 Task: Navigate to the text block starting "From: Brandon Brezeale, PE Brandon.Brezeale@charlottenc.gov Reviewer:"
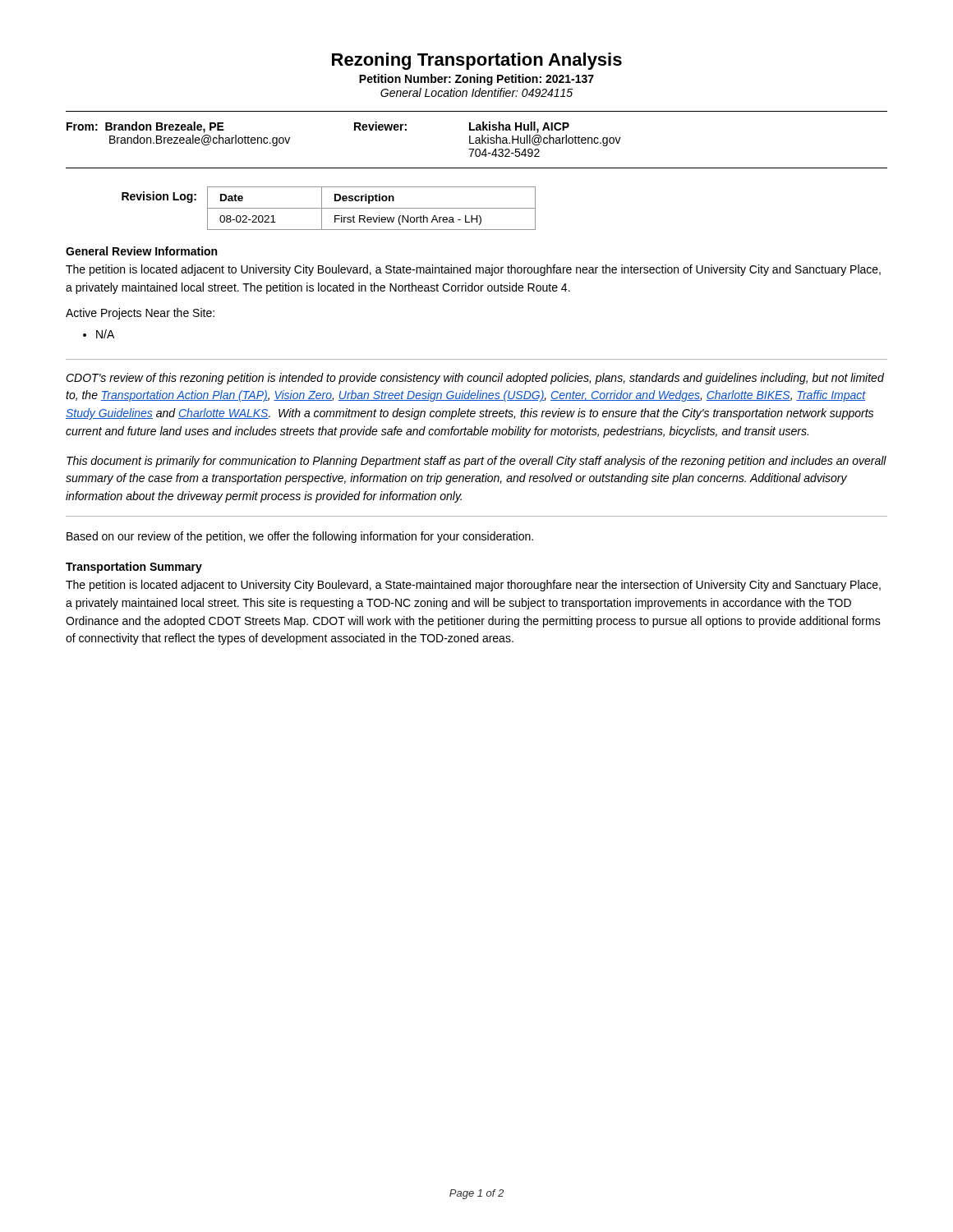coord(147,127)
